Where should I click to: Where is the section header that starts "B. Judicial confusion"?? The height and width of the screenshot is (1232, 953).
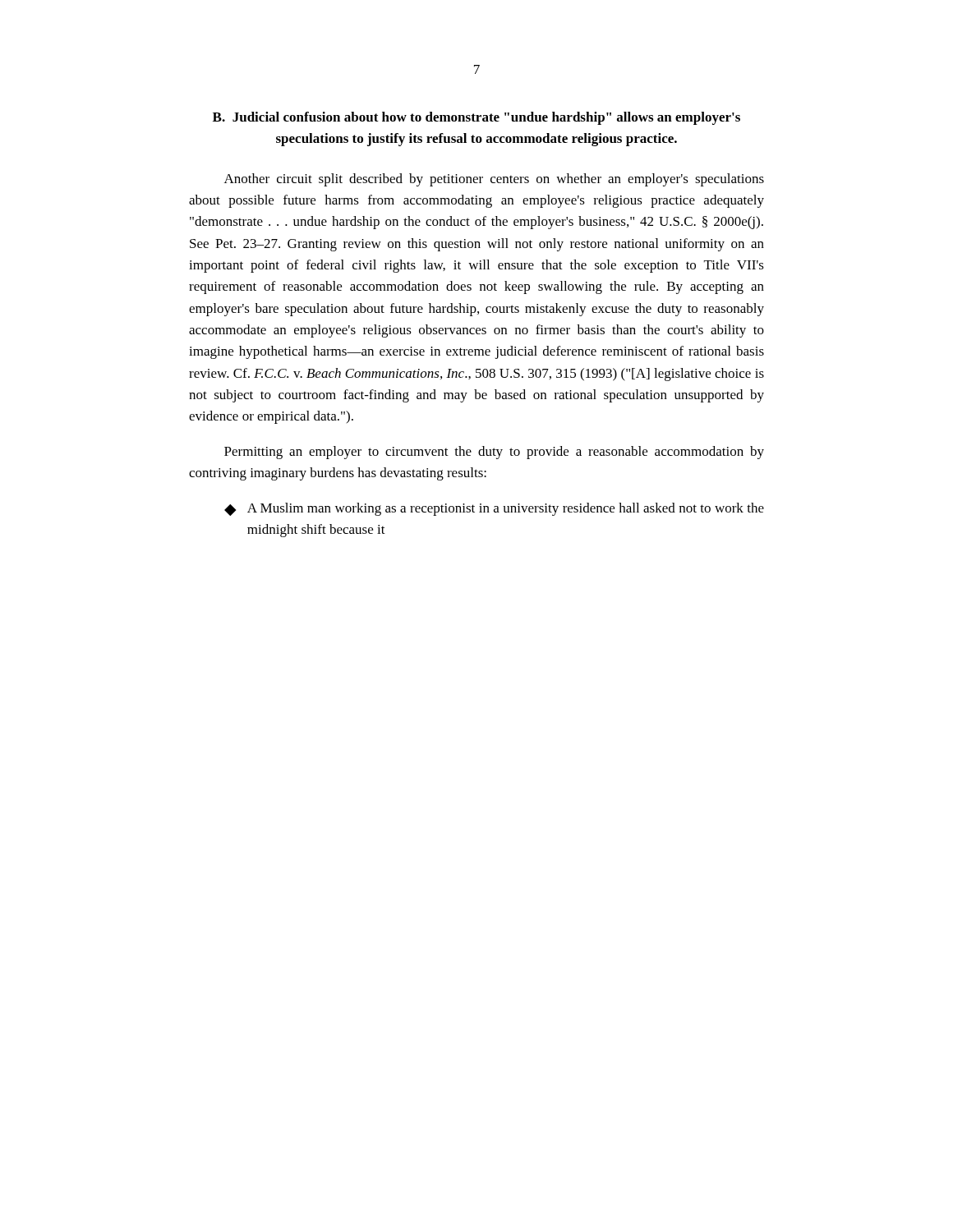click(x=476, y=128)
